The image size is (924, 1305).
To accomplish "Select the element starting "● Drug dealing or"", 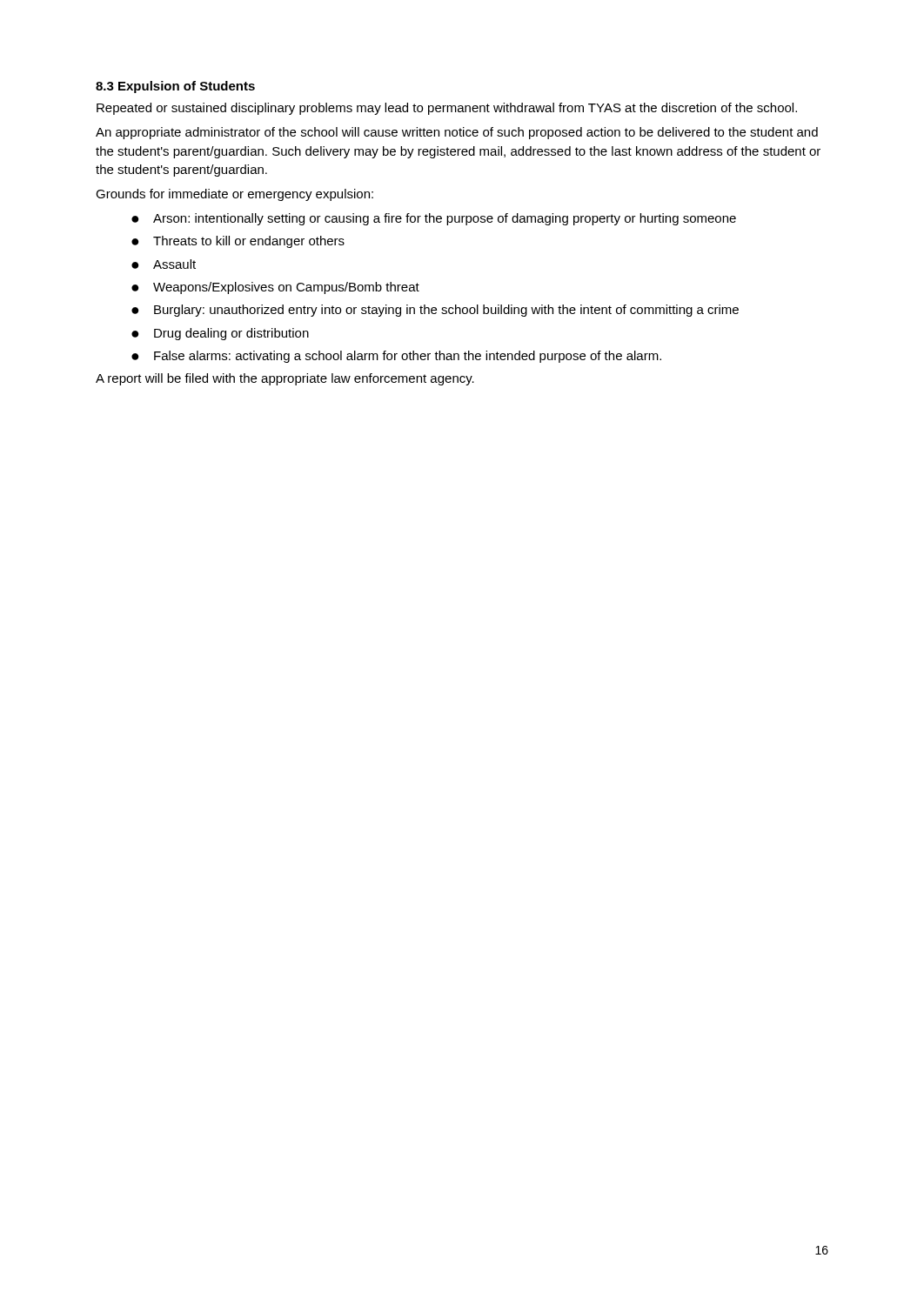I will tap(220, 334).
